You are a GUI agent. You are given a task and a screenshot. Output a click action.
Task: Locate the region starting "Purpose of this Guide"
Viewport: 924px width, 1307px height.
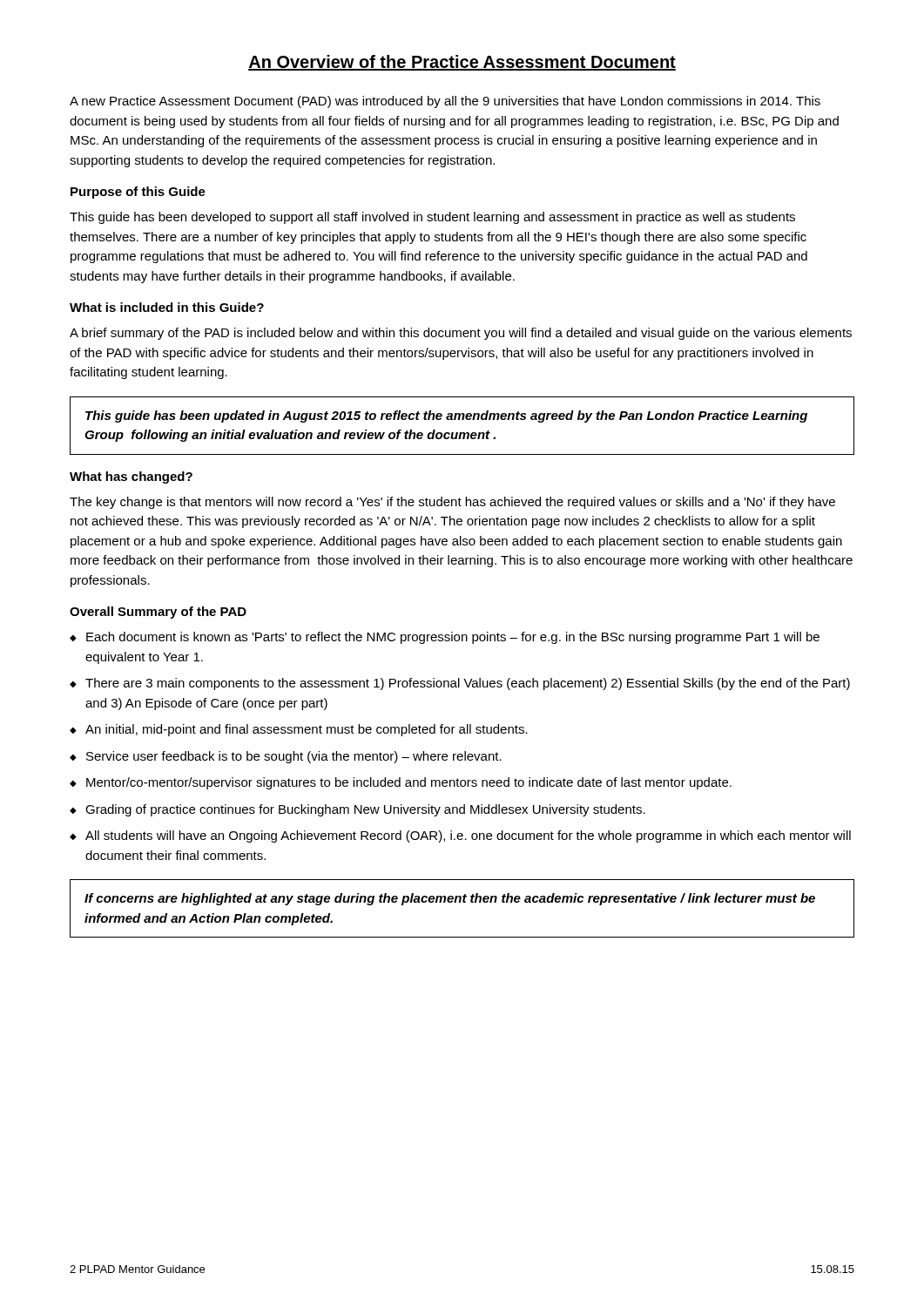point(138,191)
